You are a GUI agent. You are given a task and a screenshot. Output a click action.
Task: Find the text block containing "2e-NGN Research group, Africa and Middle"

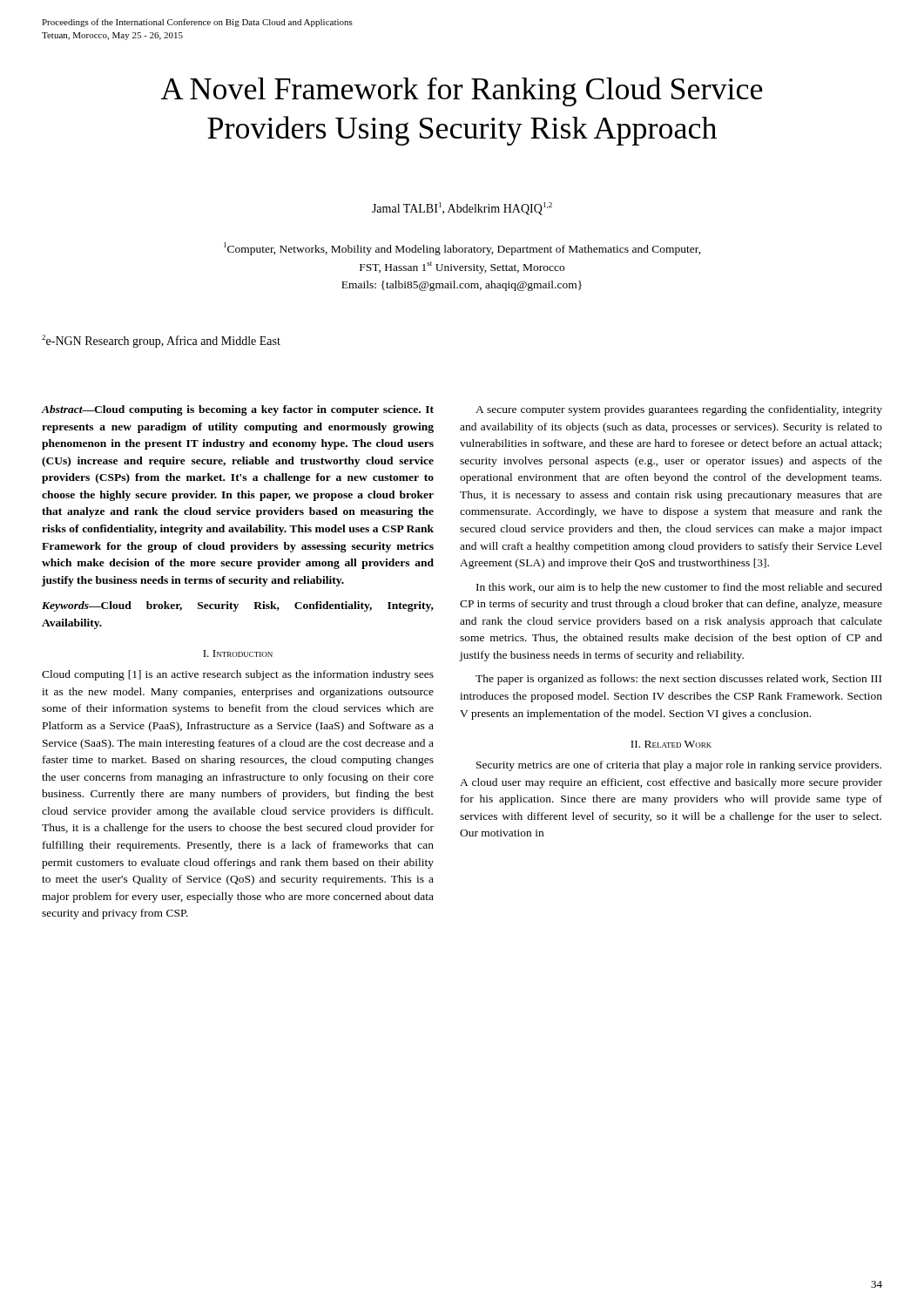coord(161,340)
